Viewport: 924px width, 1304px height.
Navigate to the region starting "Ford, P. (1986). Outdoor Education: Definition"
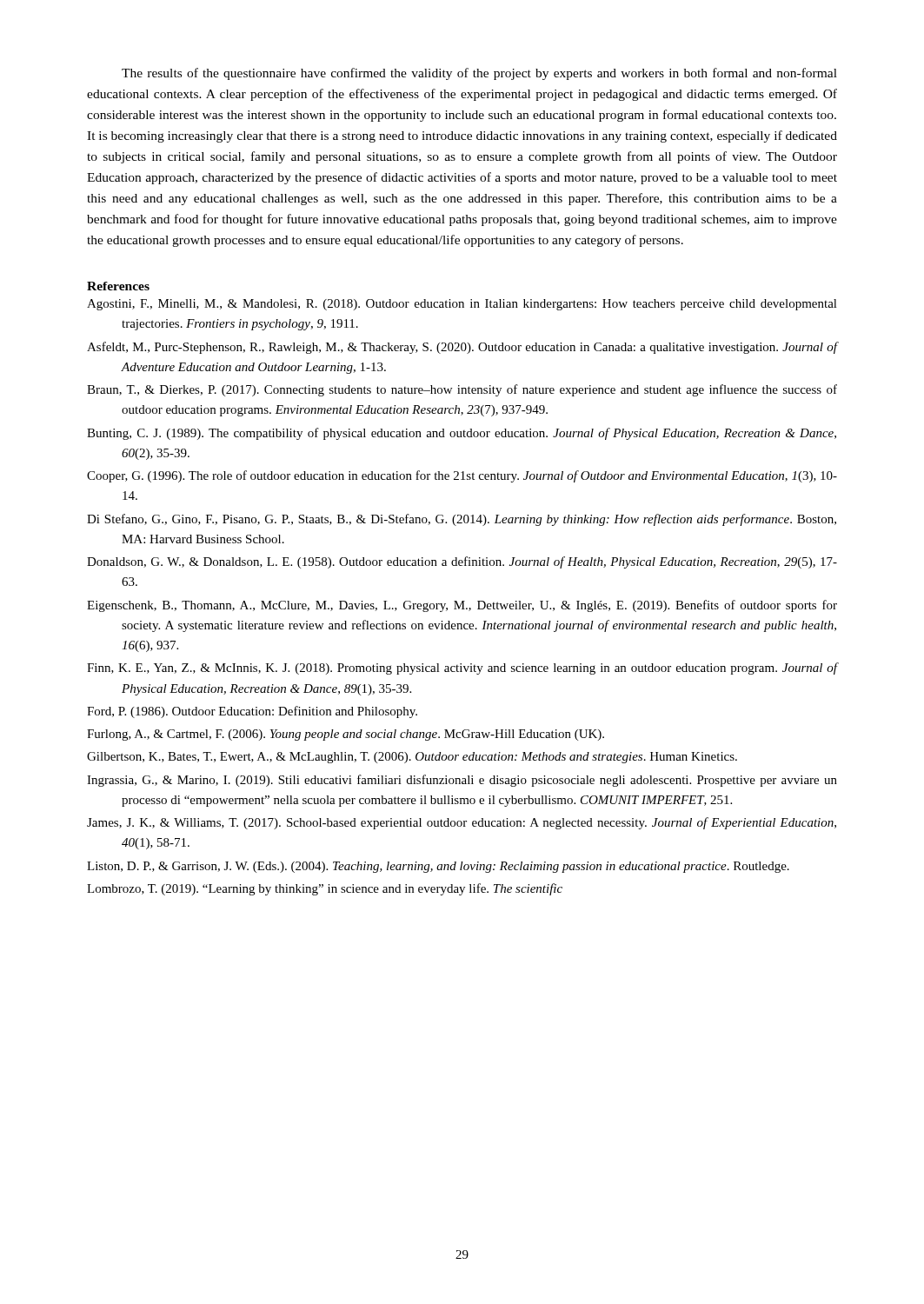tap(253, 711)
